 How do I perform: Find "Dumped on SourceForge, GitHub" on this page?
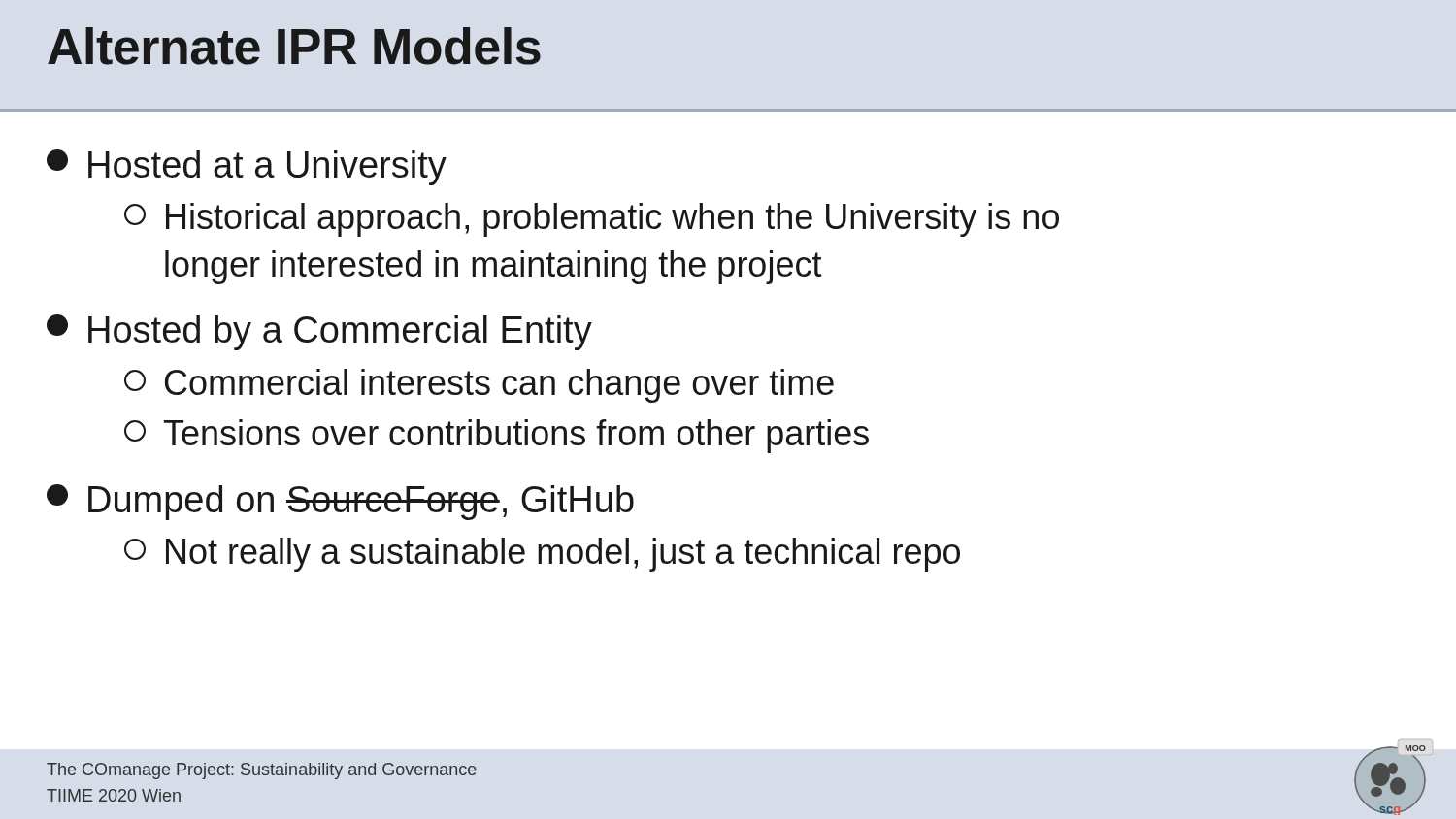click(x=341, y=500)
